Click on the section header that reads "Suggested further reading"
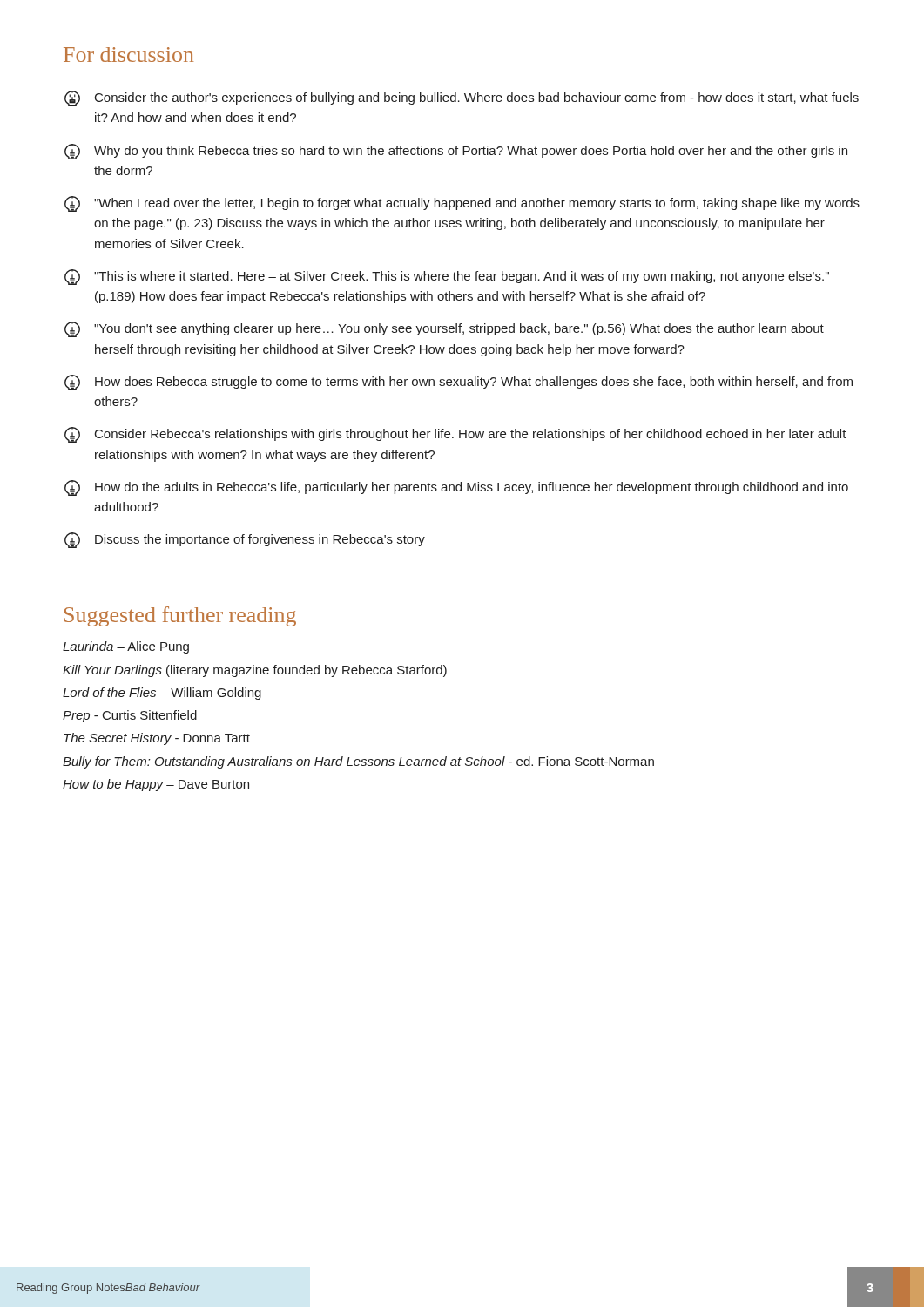Screen dimensions: 1307x924 pos(180,615)
